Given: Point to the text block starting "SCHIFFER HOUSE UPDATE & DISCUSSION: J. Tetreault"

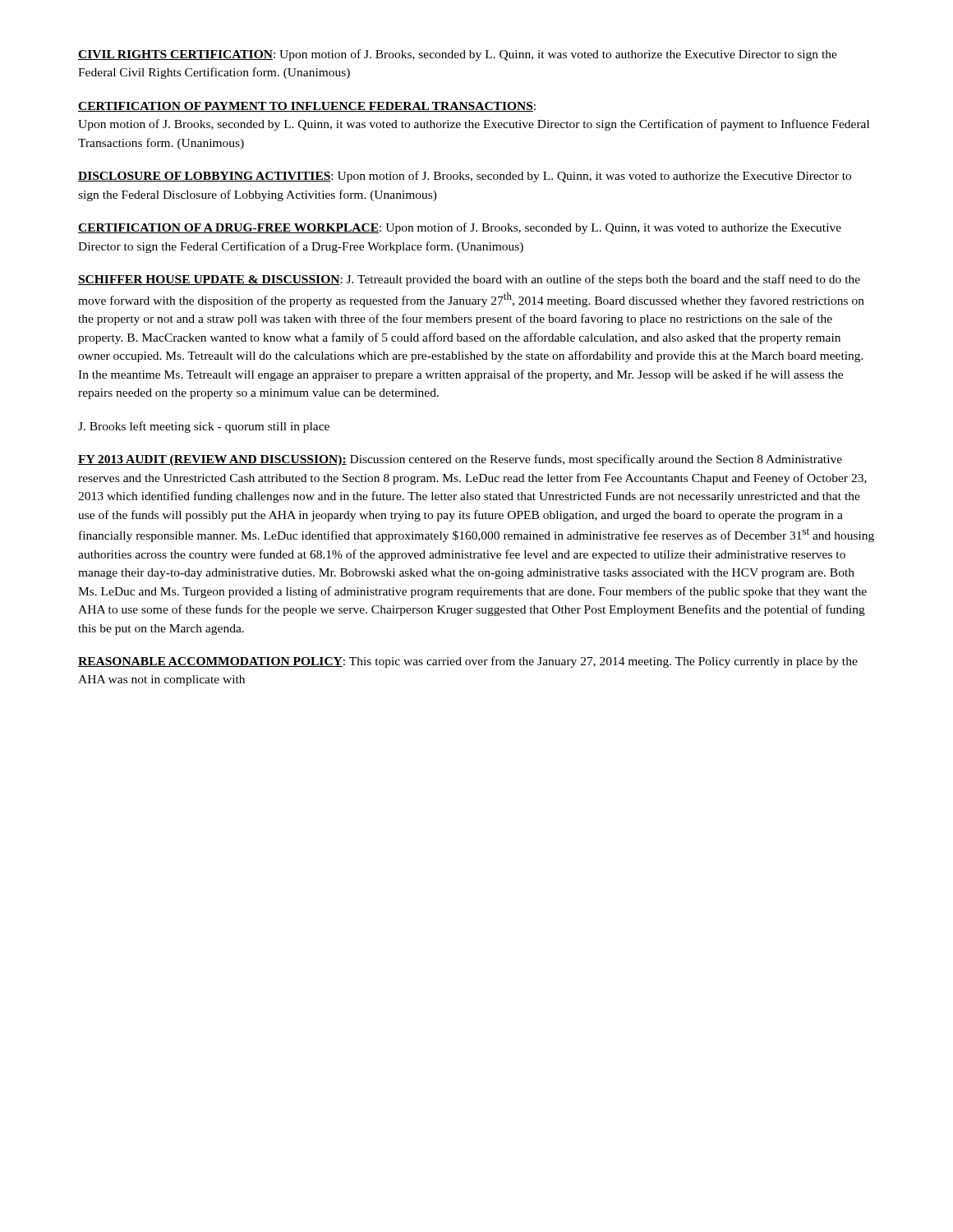Looking at the screenshot, I should (x=476, y=336).
